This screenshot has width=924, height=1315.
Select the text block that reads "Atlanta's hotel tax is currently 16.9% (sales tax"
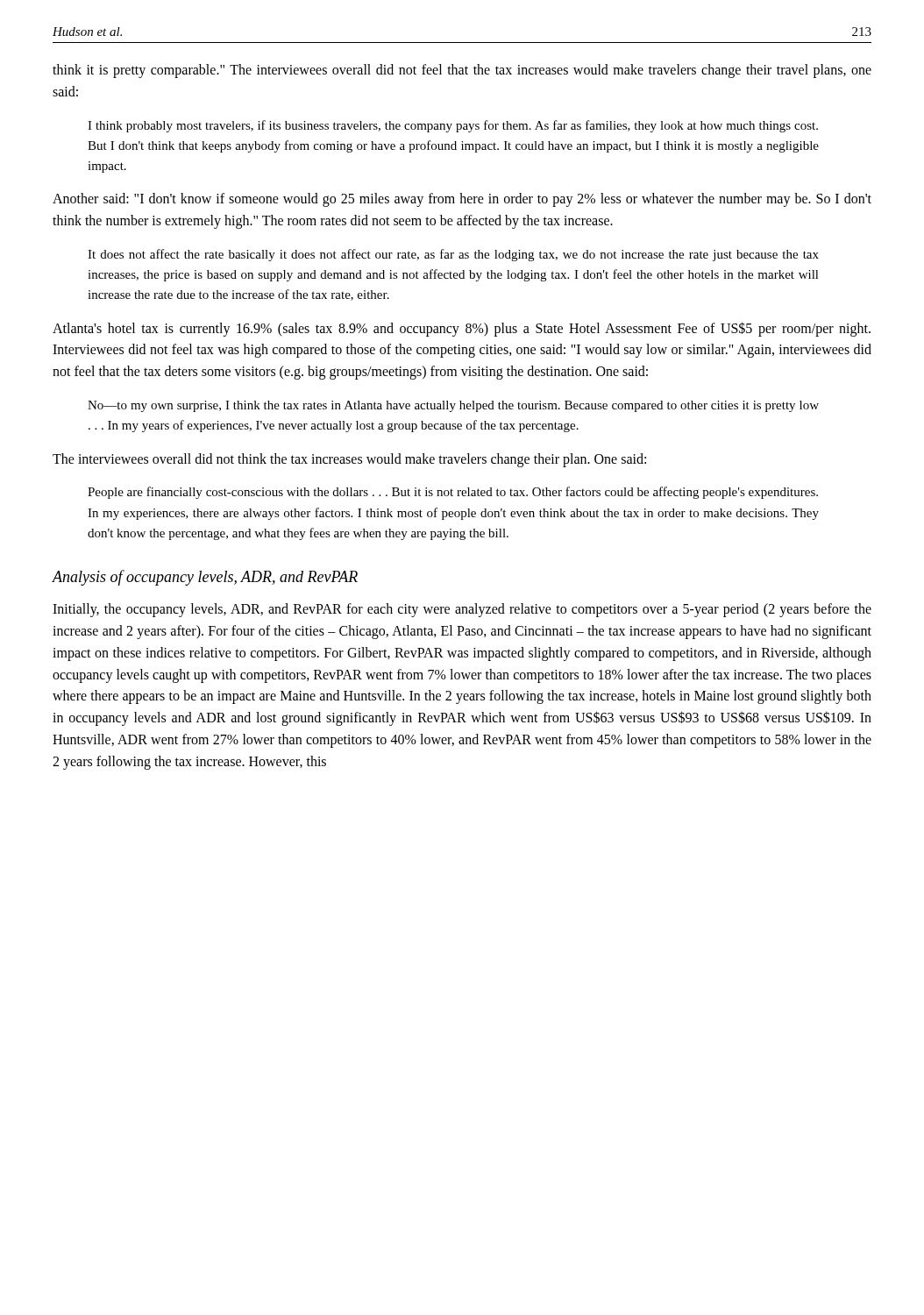click(462, 350)
